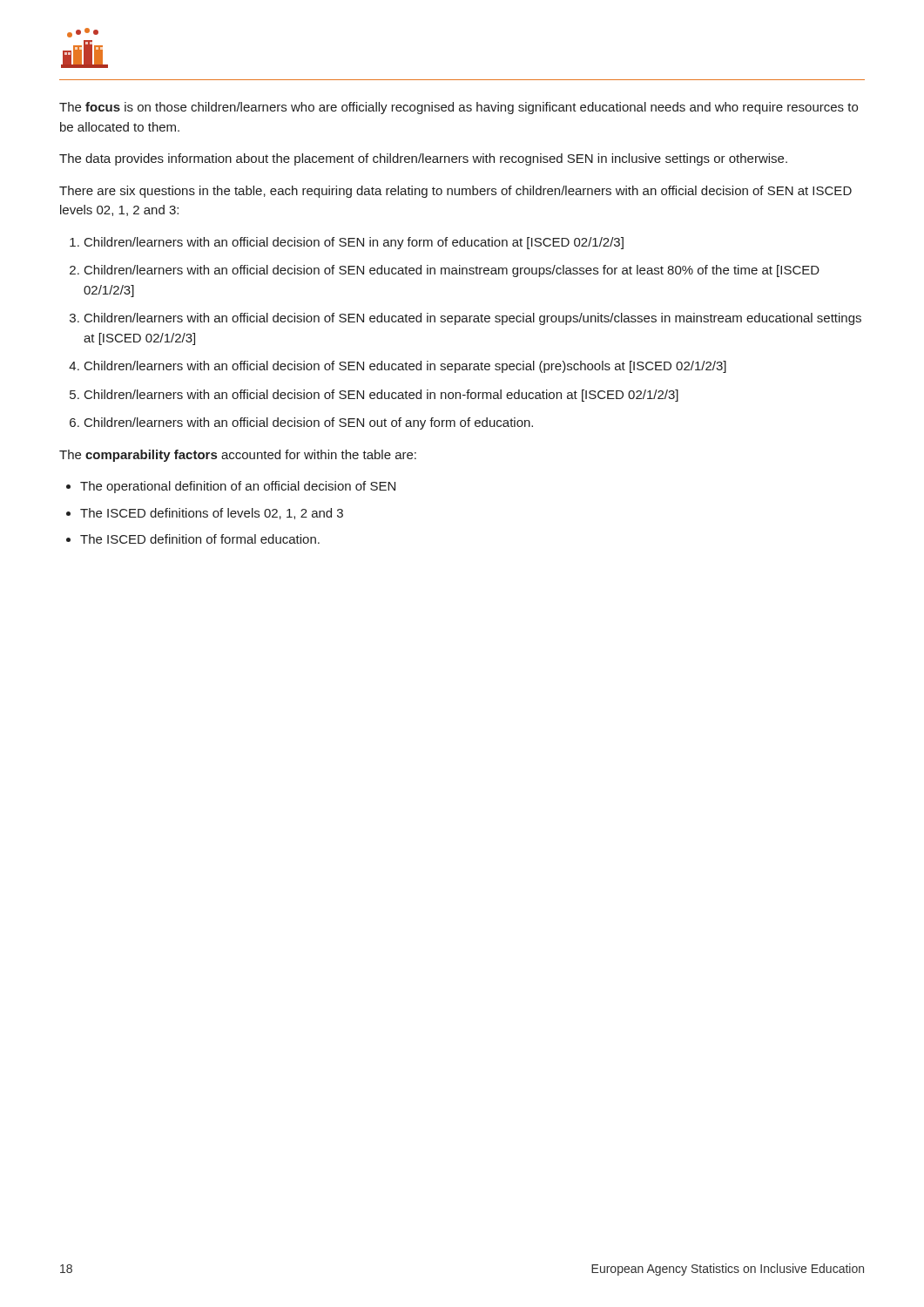Locate the block of text that opens with "The comparability factors"

(238, 456)
